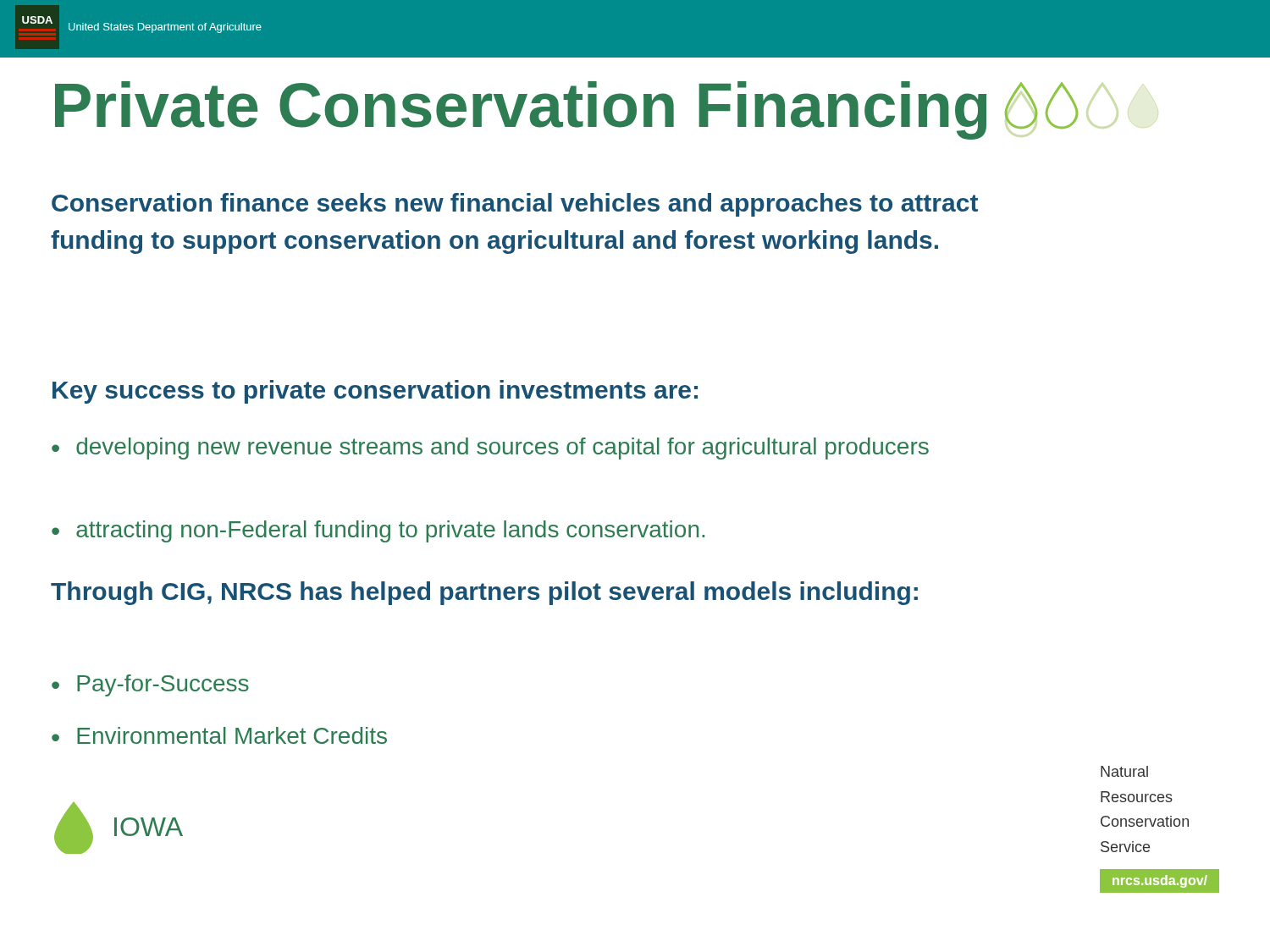The image size is (1270, 952).
Task: Locate the text "• Environmental Market Credits"
Action: [x=219, y=736]
